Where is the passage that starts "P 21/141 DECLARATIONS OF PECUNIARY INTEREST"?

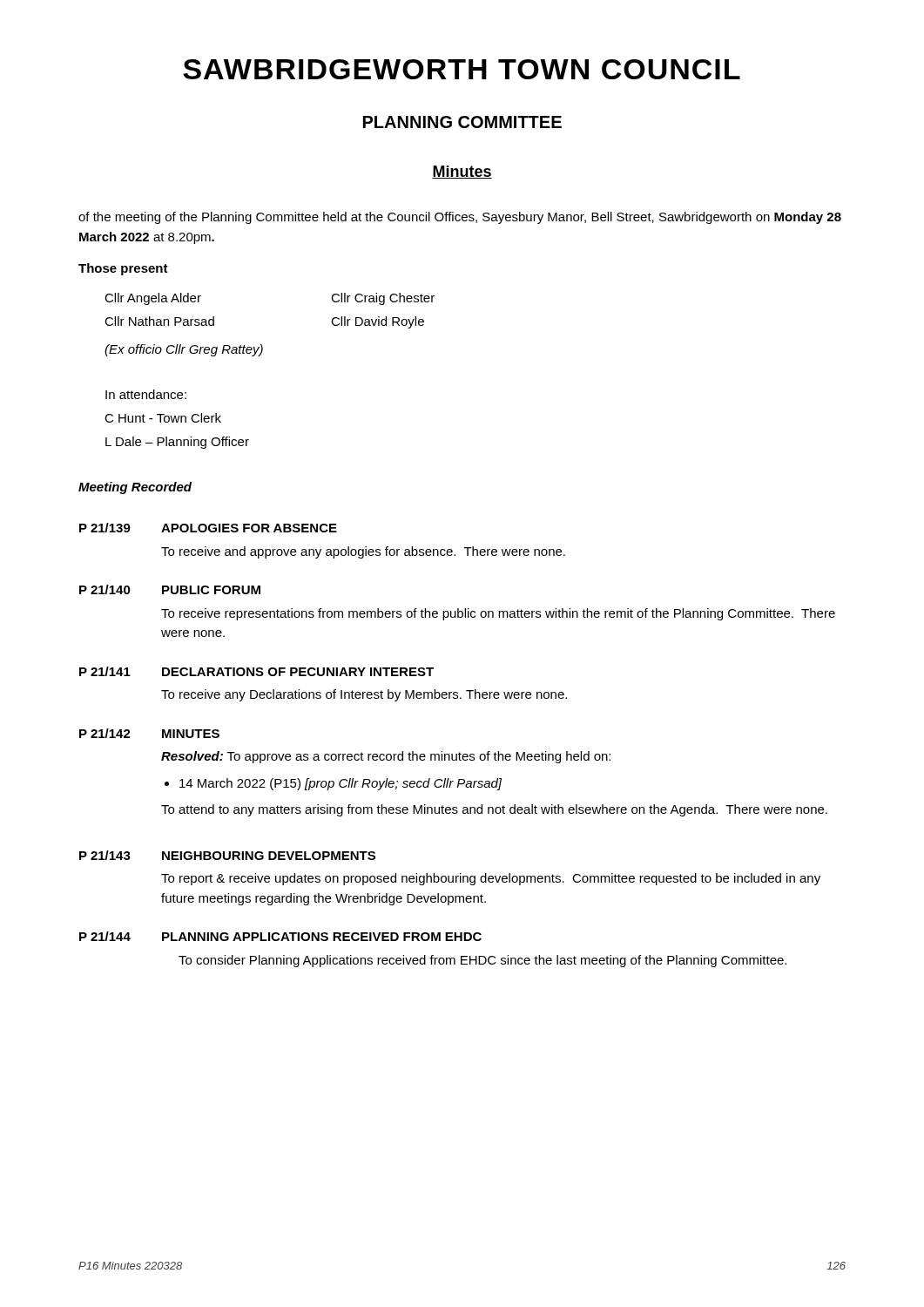(x=462, y=683)
